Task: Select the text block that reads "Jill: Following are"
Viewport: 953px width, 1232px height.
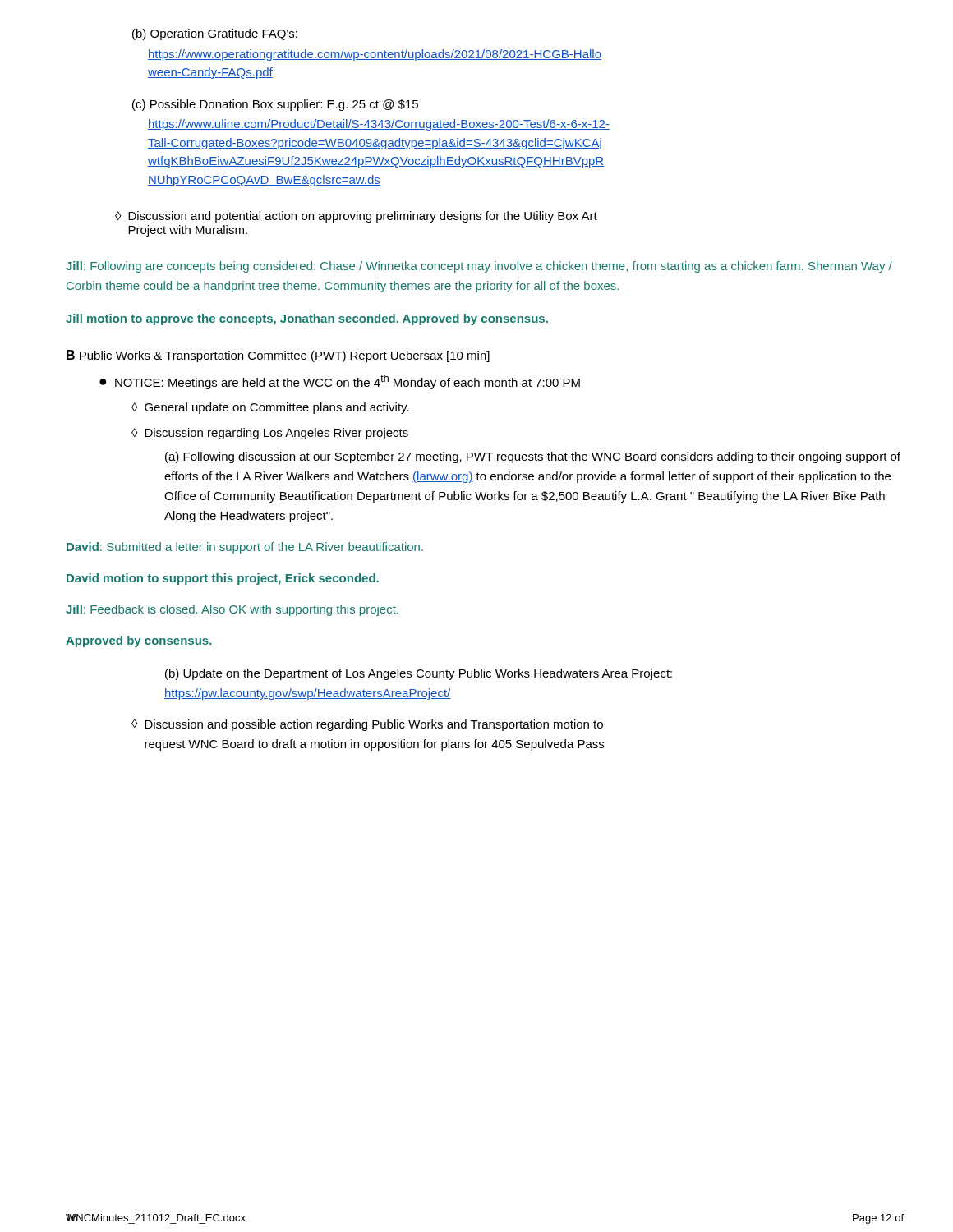Action: 485,276
